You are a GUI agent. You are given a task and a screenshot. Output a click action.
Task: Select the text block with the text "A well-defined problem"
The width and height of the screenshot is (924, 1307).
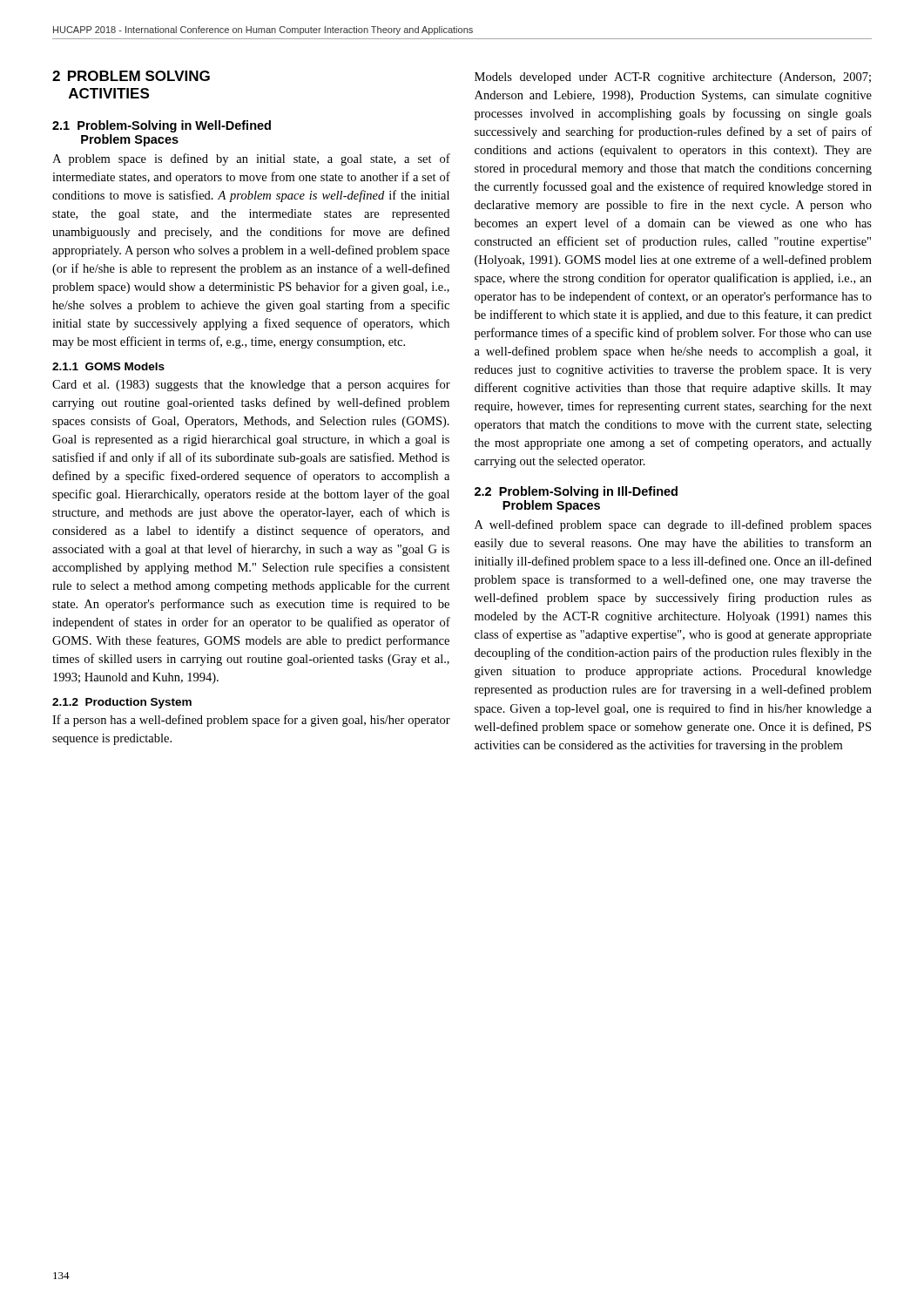tap(673, 635)
